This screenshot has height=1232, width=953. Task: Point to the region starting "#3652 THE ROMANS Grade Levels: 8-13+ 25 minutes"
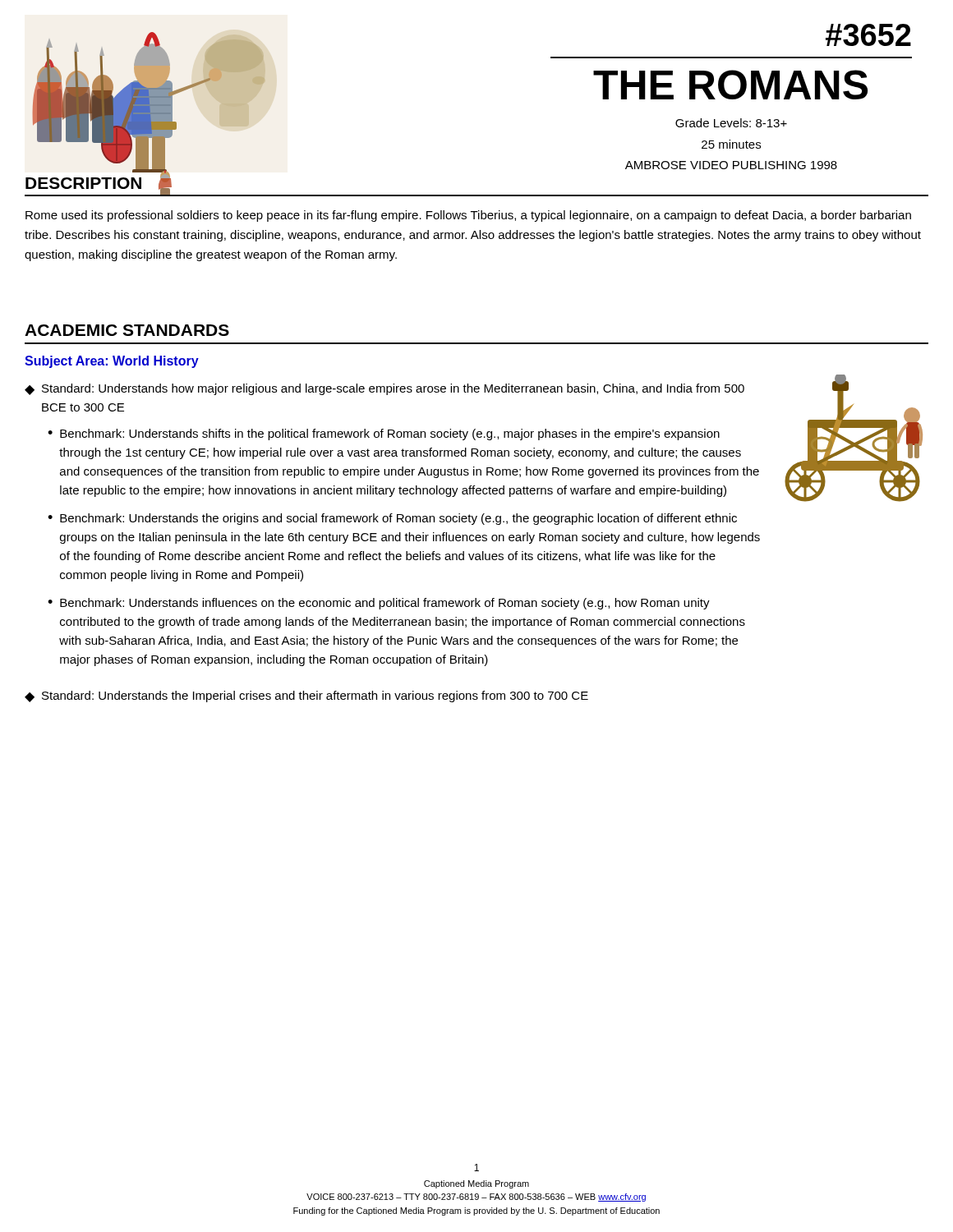(731, 97)
